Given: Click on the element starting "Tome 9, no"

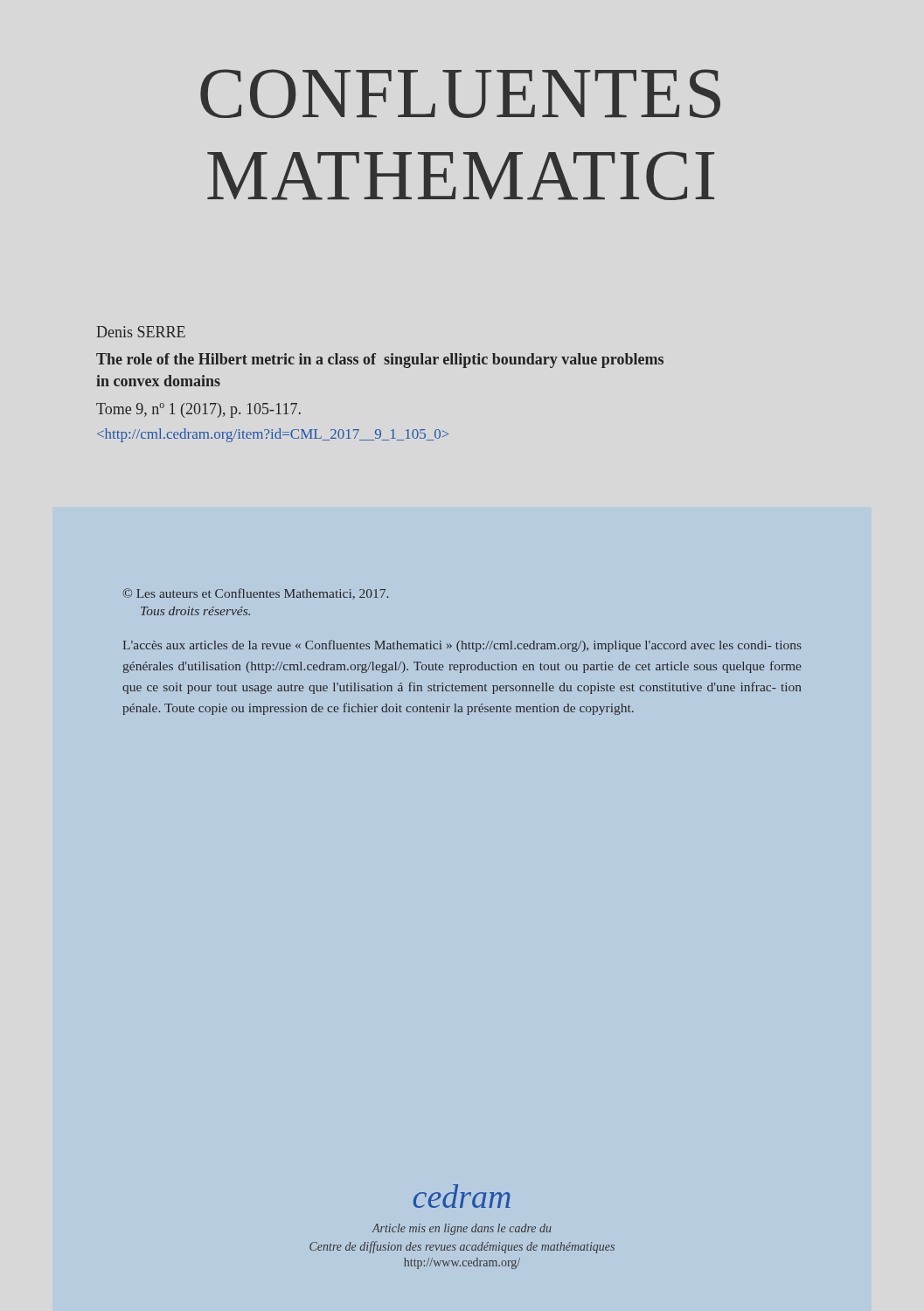Looking at the screenshot, I should coord(199,409).
